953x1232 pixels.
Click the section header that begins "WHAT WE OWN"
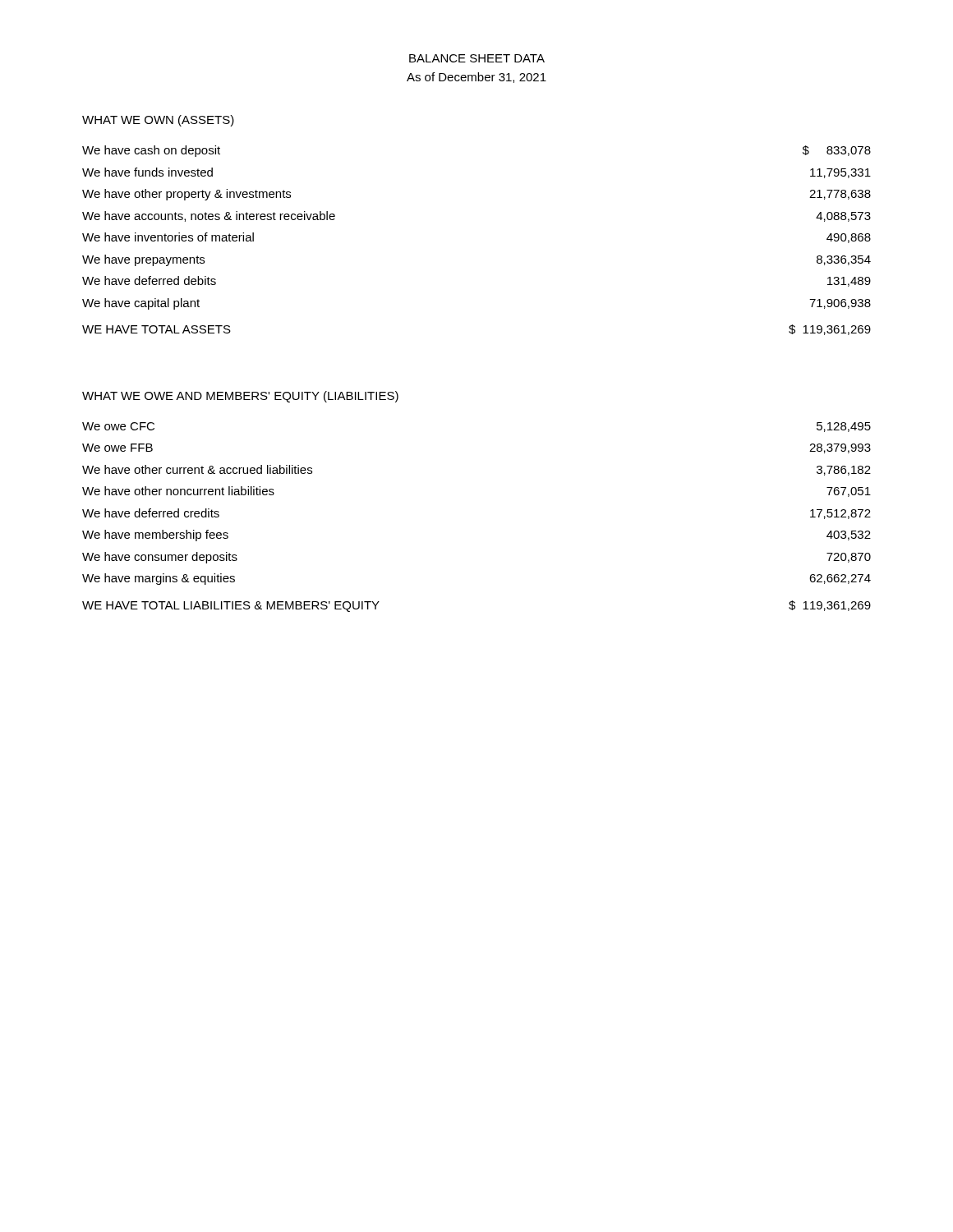click(x=158, y=120)
